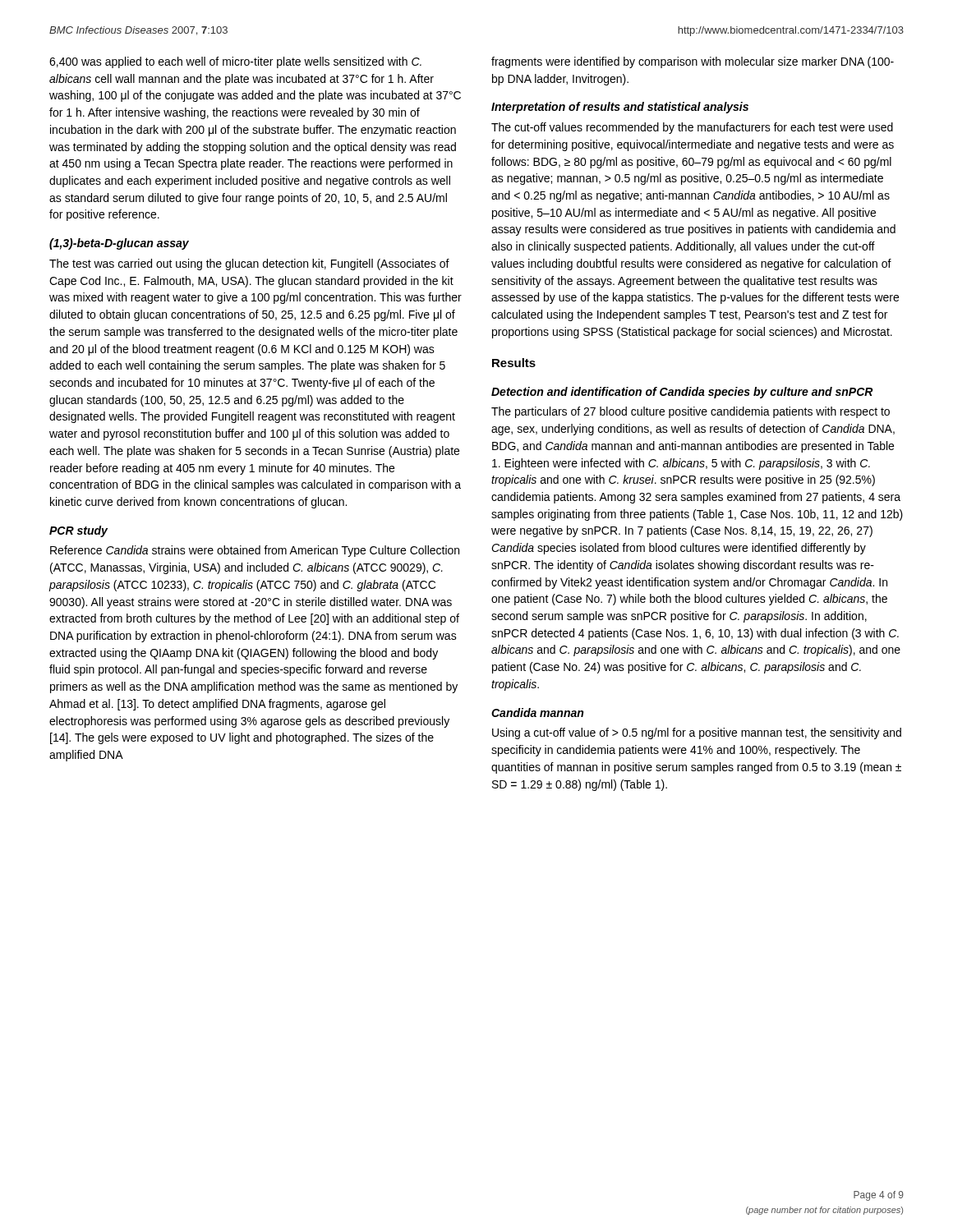Navigate to the text starting "fragments were identified by comparison"

click(698, 70)
